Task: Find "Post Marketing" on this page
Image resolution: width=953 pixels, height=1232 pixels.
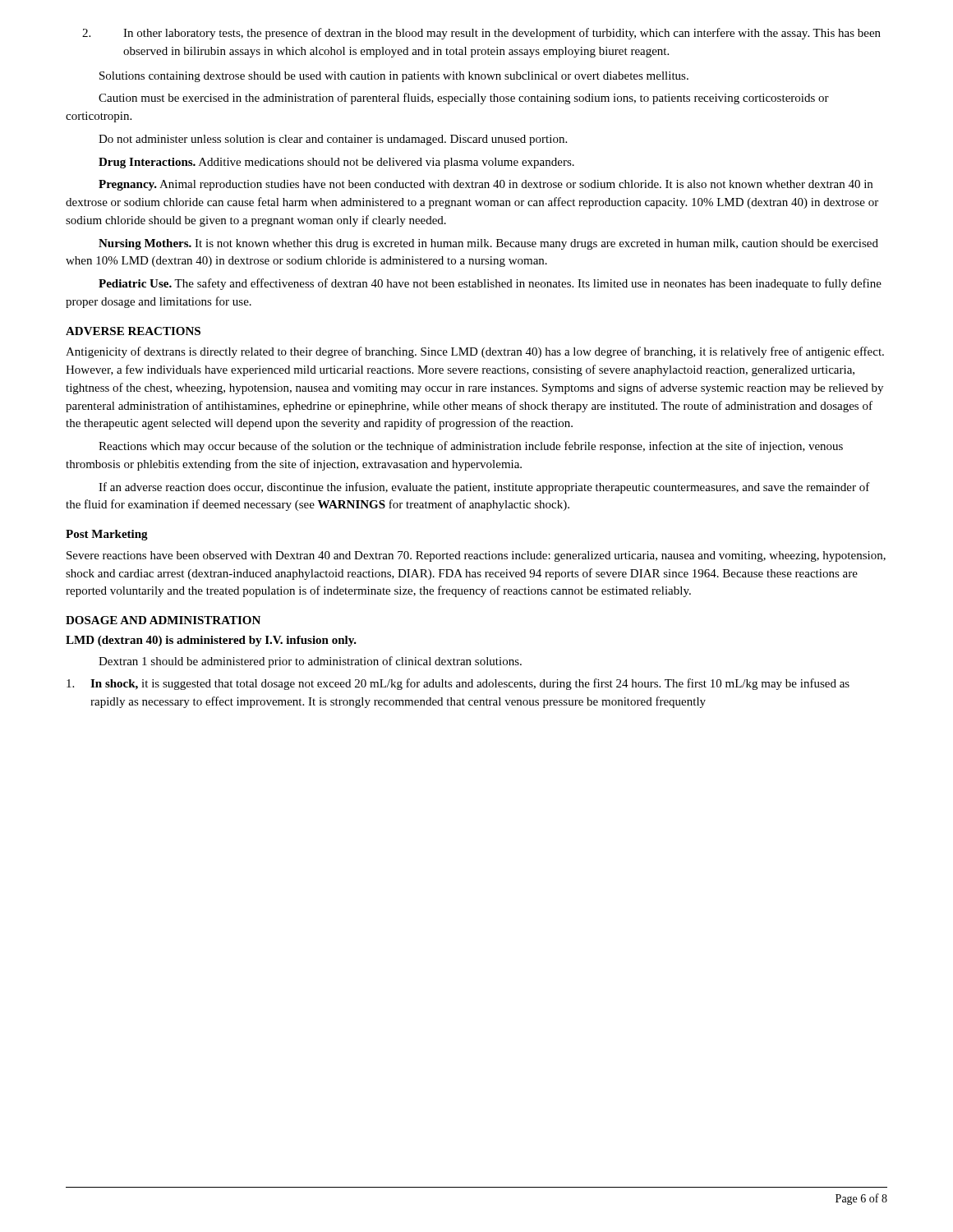Action: (107, 534)
